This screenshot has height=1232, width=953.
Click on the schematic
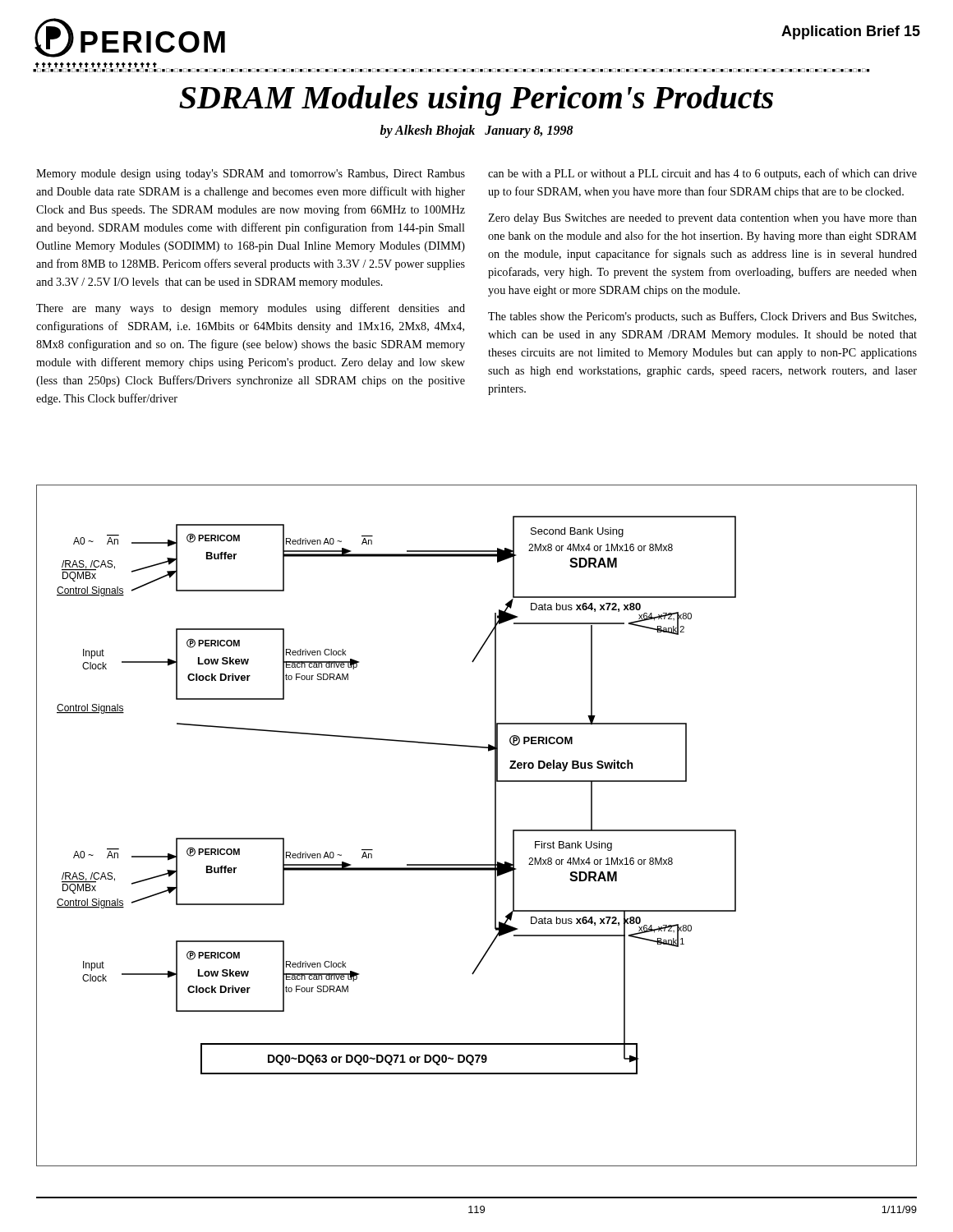[476, 825]
